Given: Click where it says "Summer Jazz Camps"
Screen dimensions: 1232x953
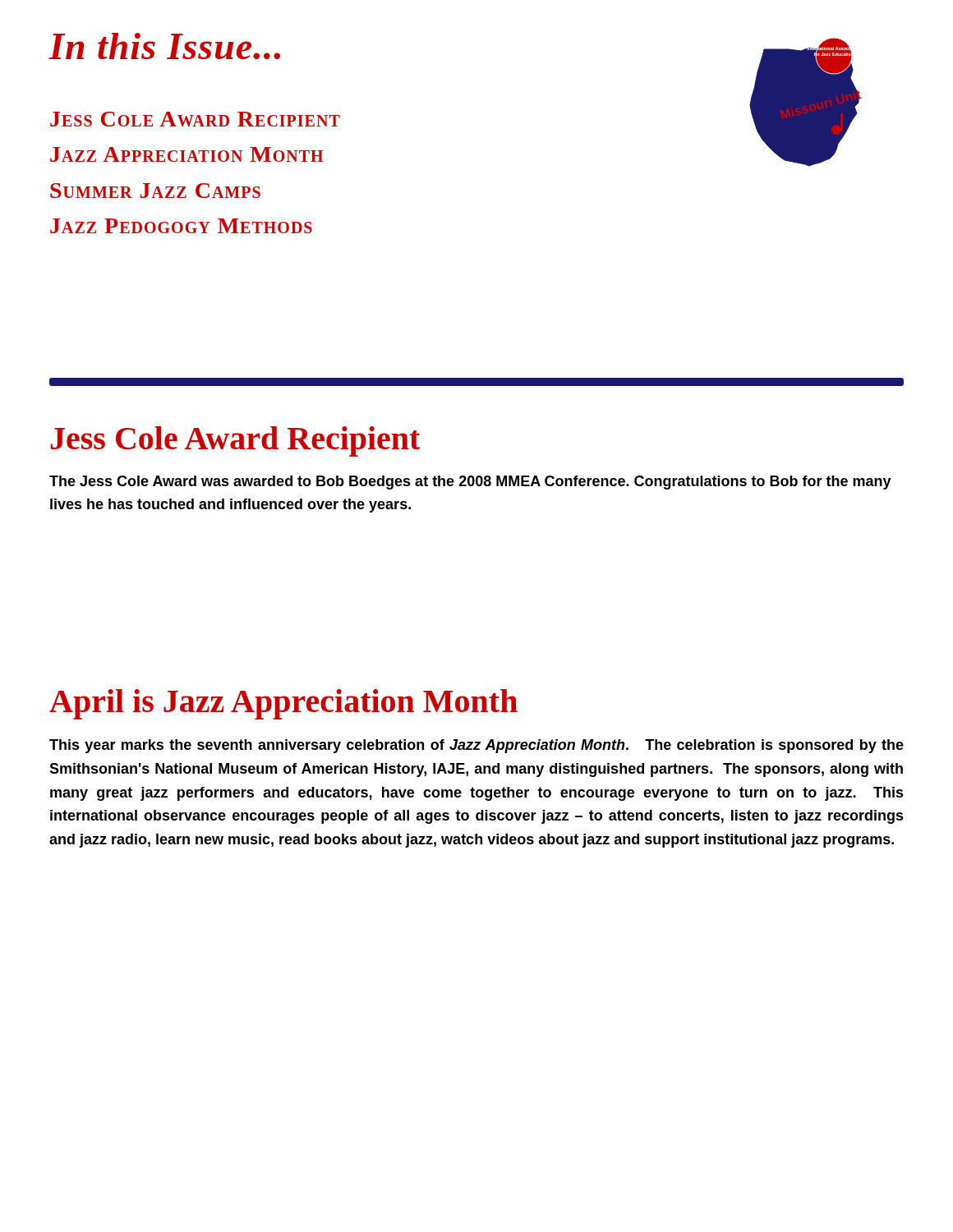Looking at the screenshot, I should point(195,190).
